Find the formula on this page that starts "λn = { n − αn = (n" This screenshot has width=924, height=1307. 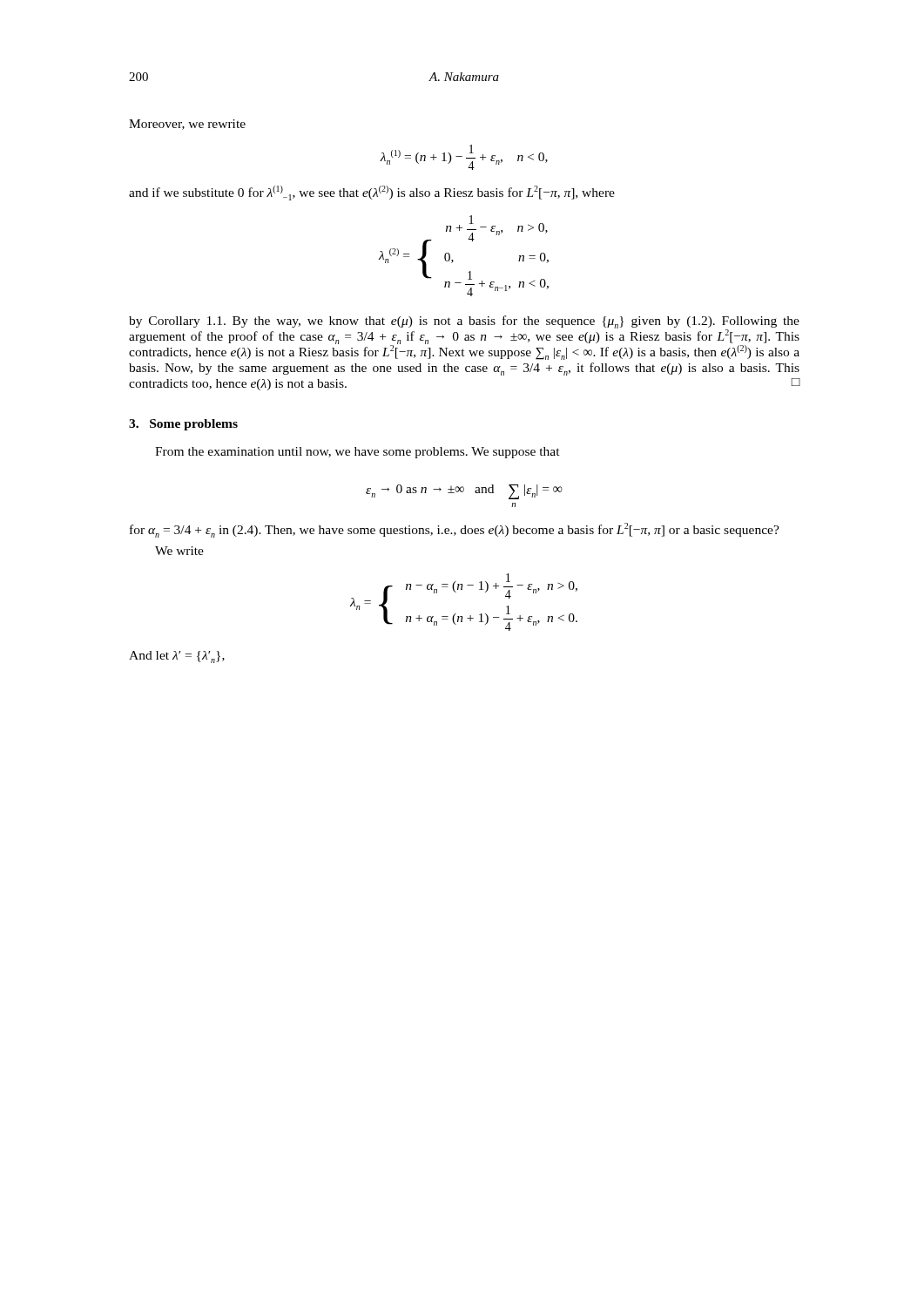[464, 603]
